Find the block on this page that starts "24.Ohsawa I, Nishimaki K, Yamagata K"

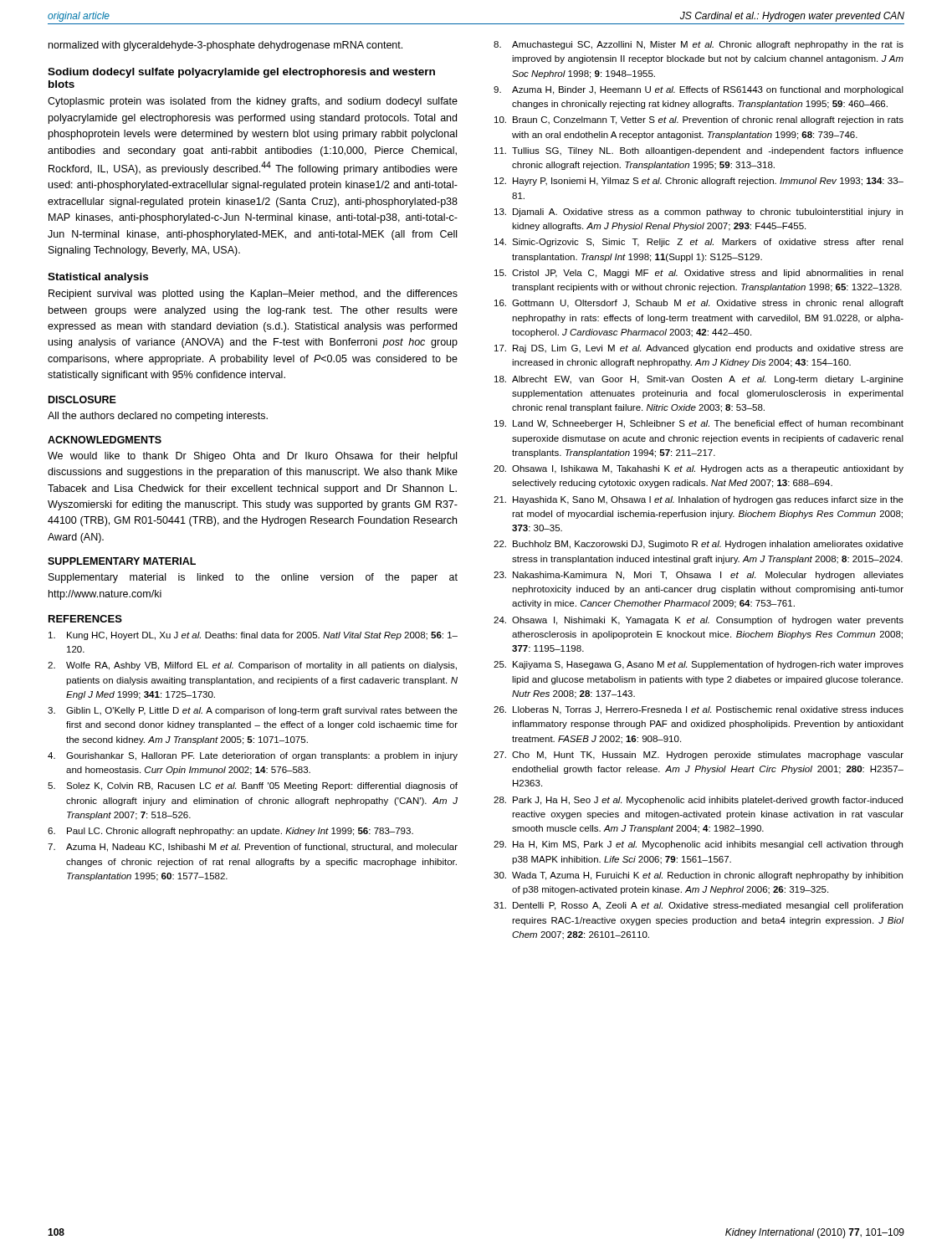click(x=699, y=634)
